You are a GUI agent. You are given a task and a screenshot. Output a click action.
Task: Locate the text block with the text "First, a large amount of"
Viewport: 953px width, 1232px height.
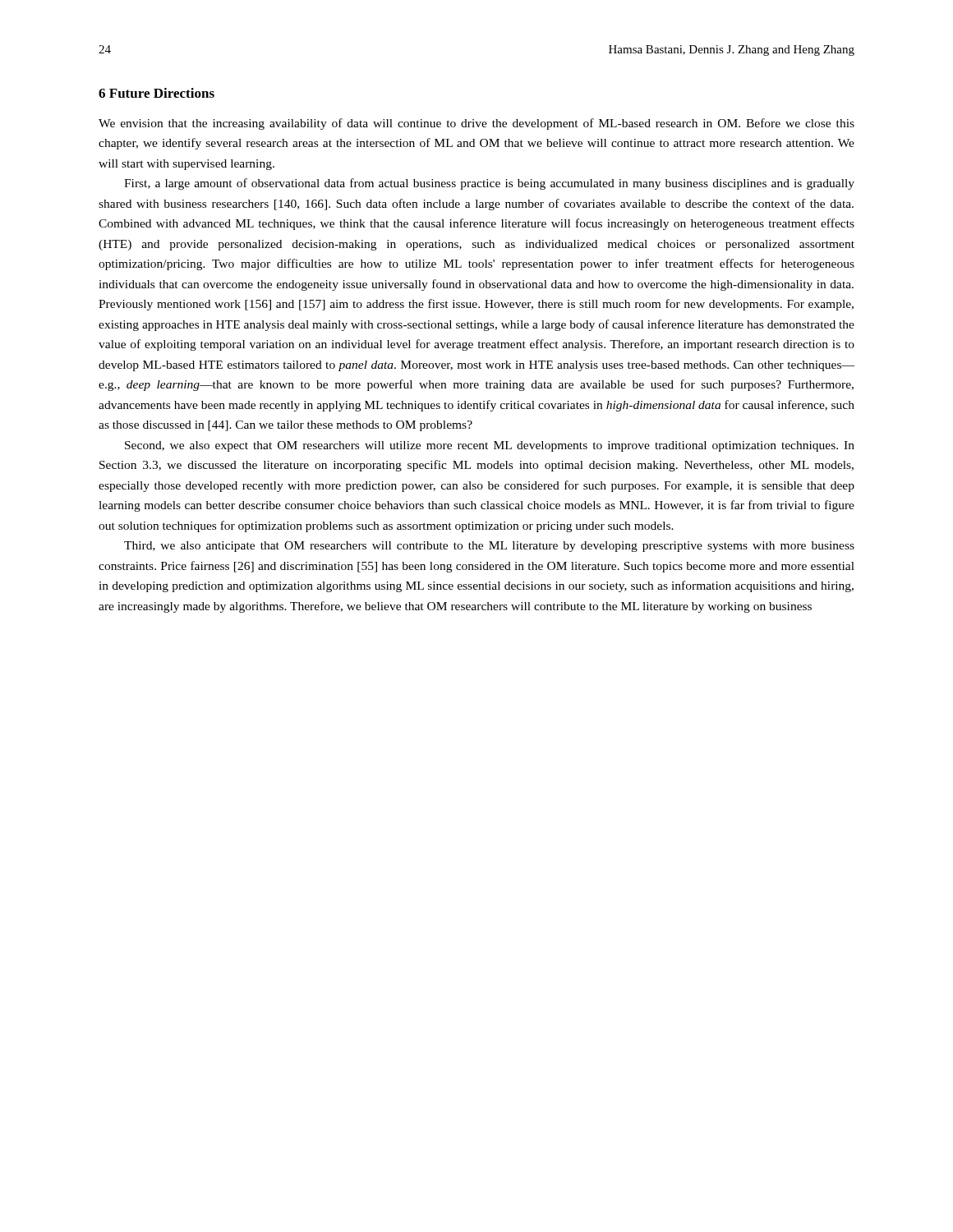[x=476, y=304]
